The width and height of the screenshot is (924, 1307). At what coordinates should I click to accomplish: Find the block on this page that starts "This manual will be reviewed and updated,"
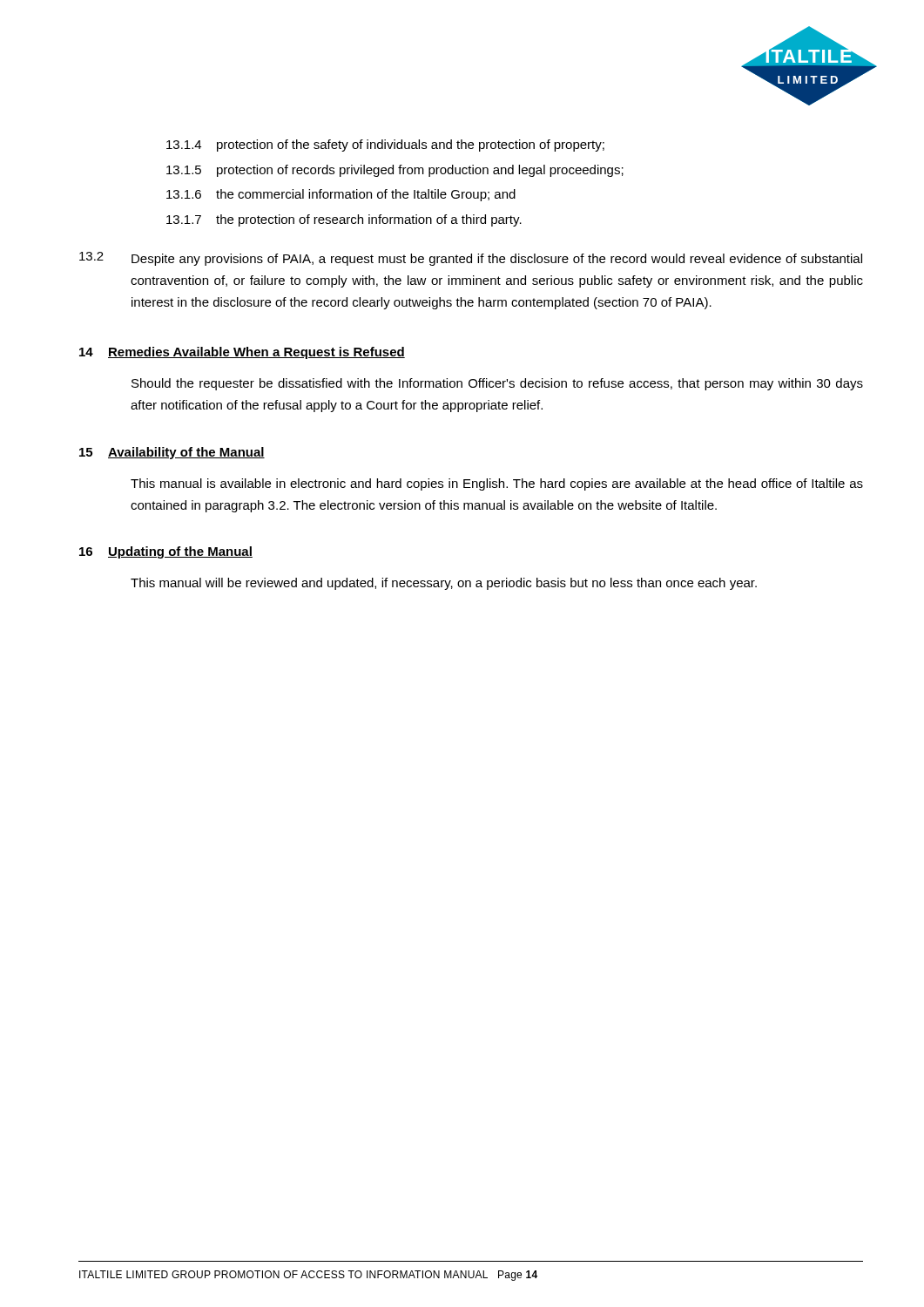[444, 583]
